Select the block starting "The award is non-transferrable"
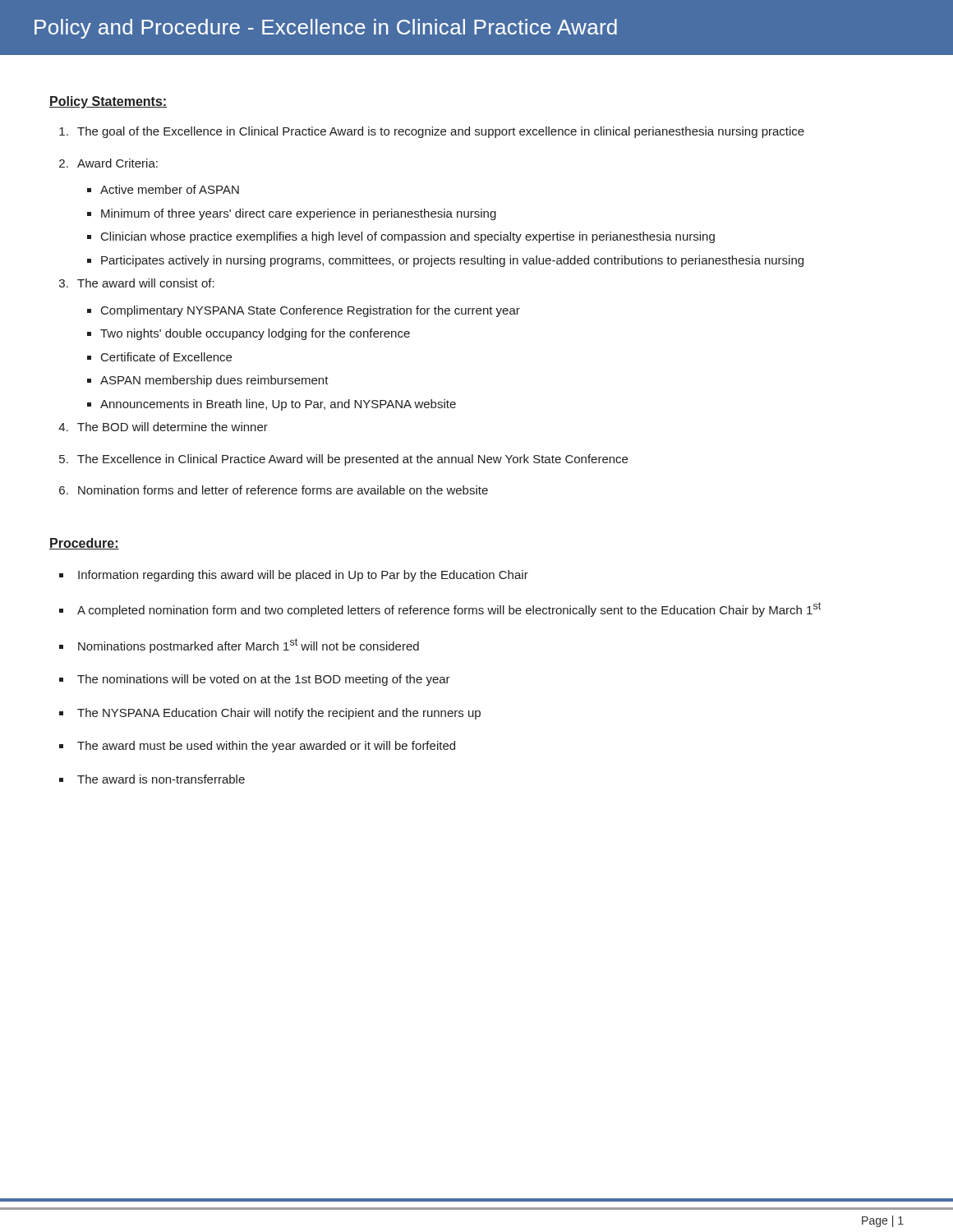 click(x=161, y=779)
